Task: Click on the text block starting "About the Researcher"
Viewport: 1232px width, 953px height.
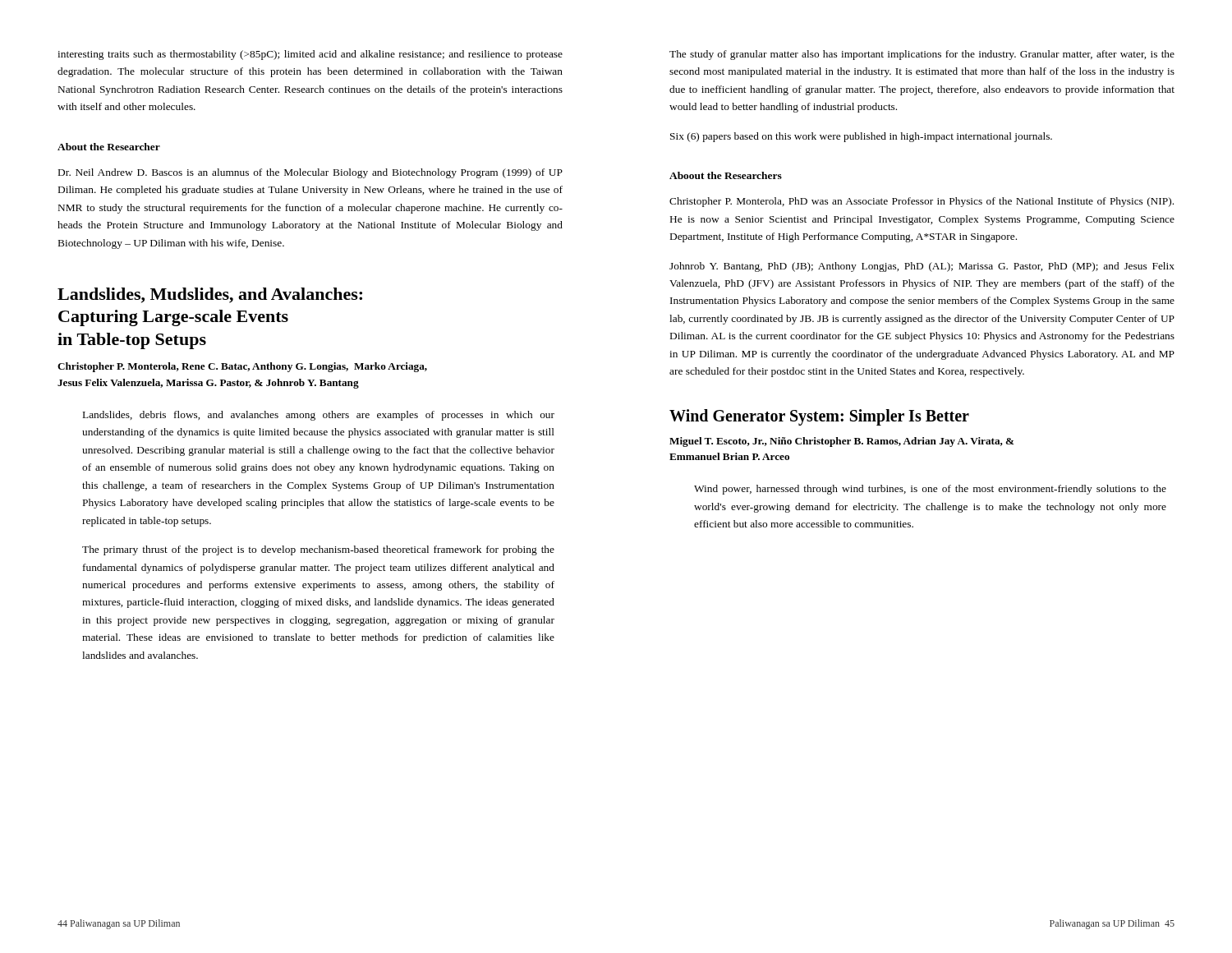Action: [109, 146]
